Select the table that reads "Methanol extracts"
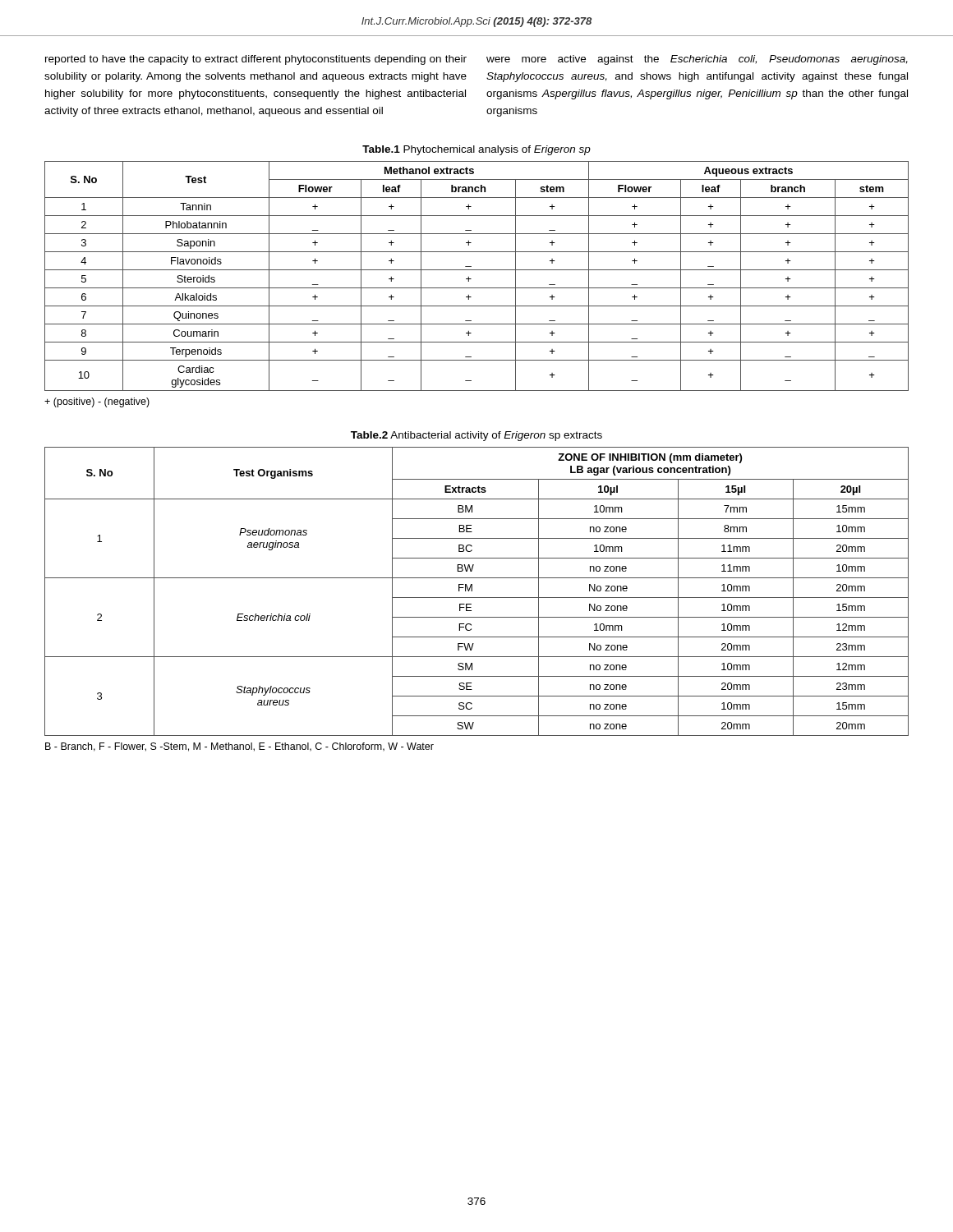This screenshot has width=953, height=1232. 476,276
